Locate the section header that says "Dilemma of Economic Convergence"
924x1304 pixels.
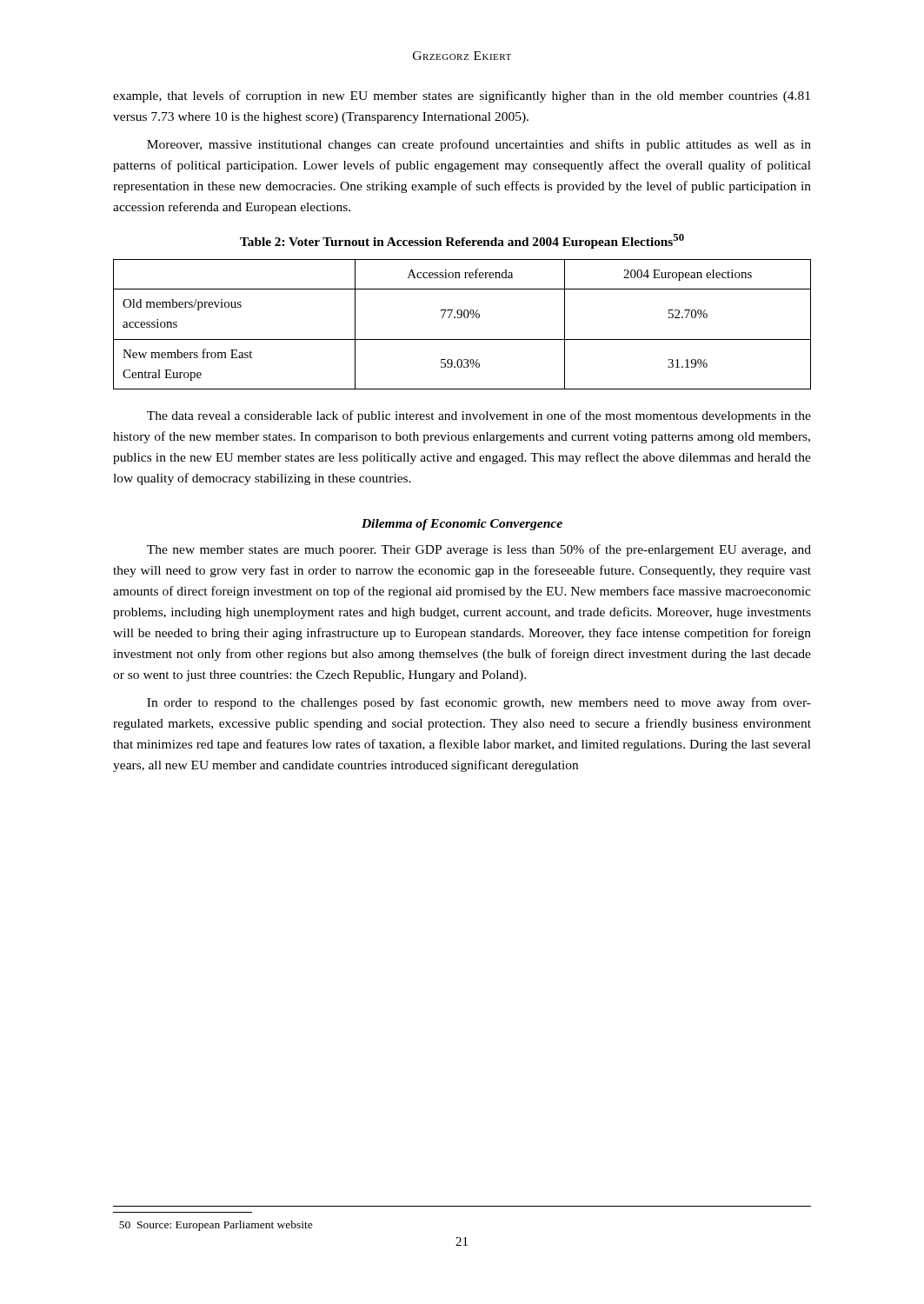462,523
